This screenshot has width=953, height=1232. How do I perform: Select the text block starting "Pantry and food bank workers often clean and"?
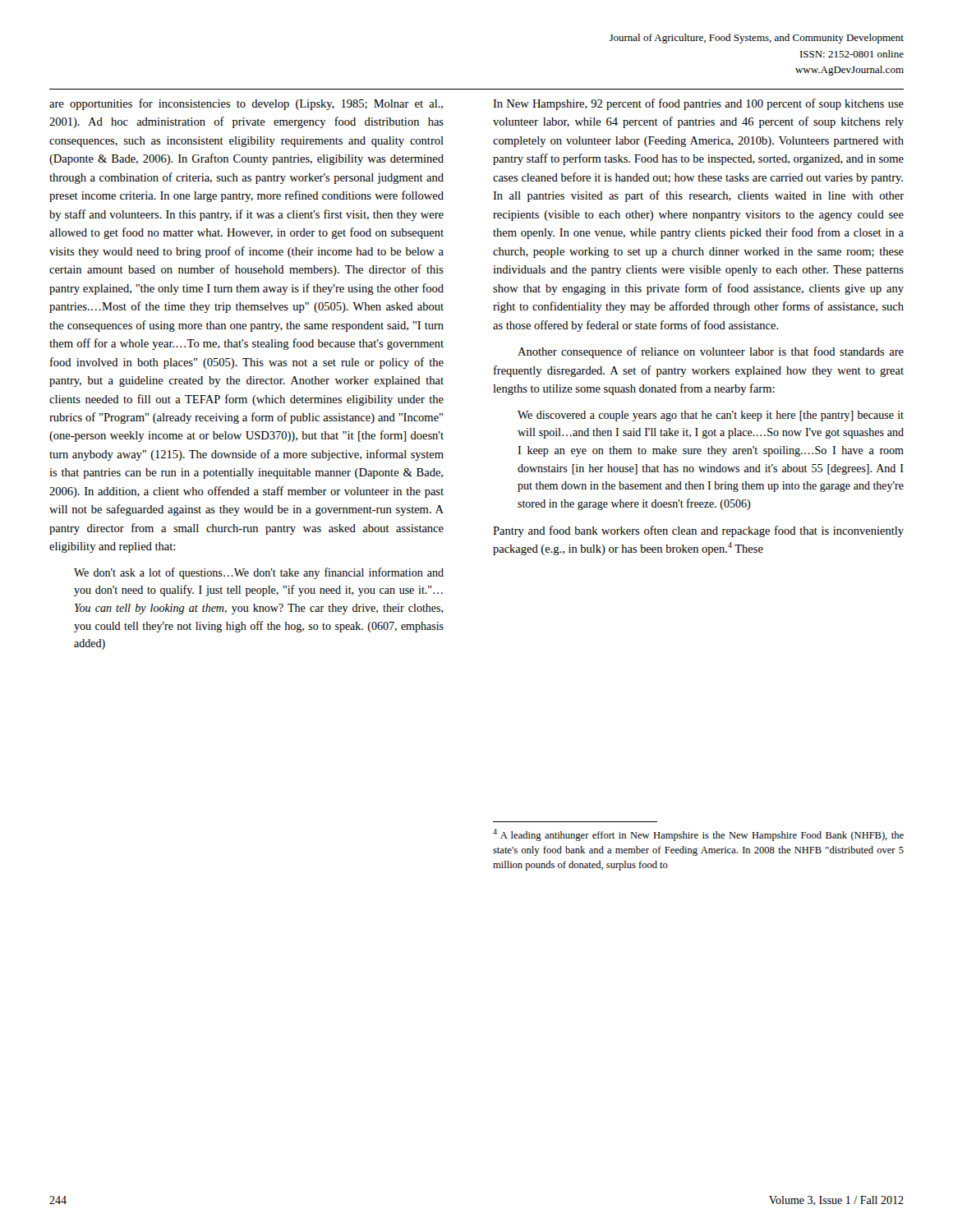click(698, 539)
